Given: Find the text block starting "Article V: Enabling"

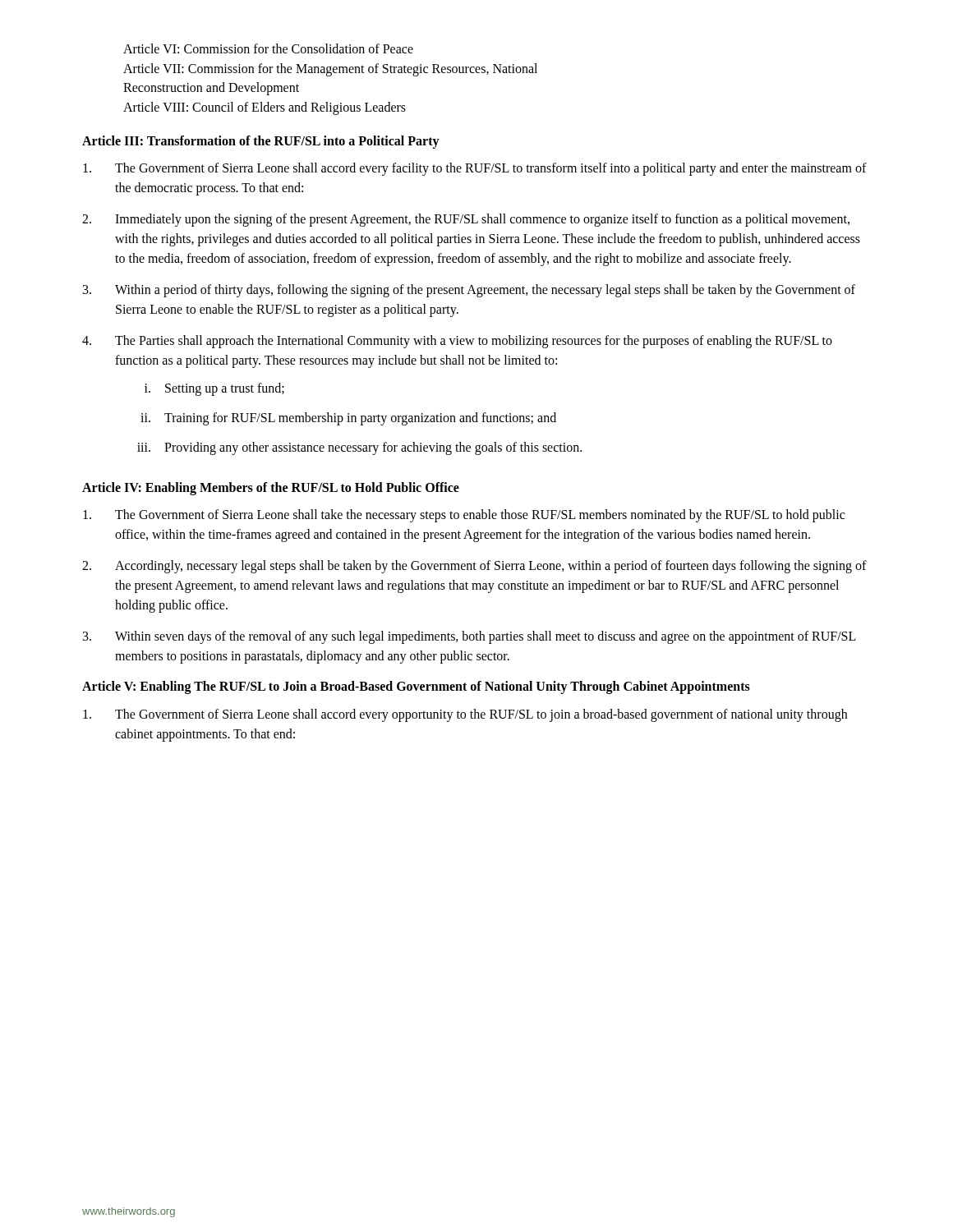Looking at the screenshot, I should 416,687.
